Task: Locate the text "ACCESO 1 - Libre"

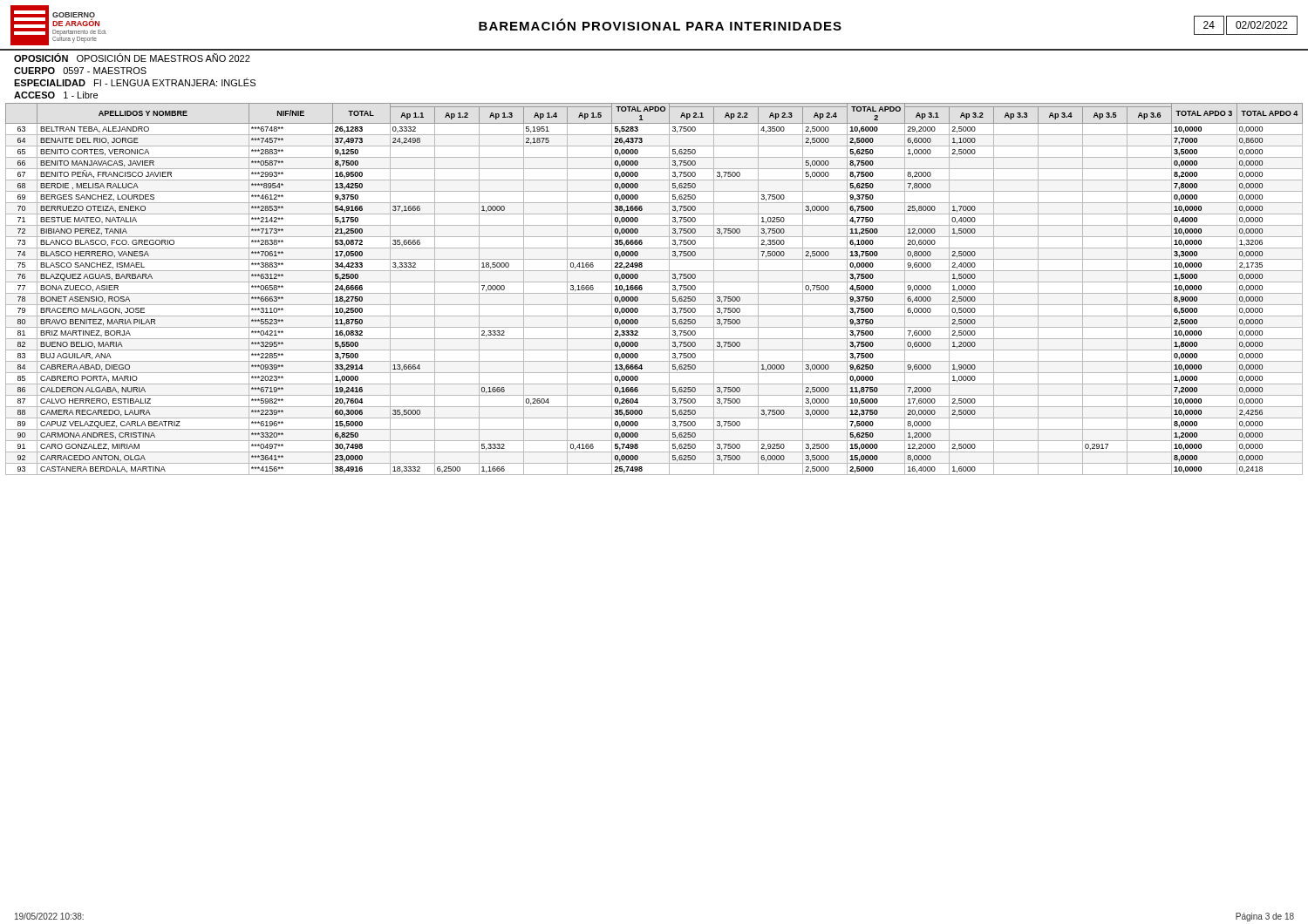Action: pos(56,95)
